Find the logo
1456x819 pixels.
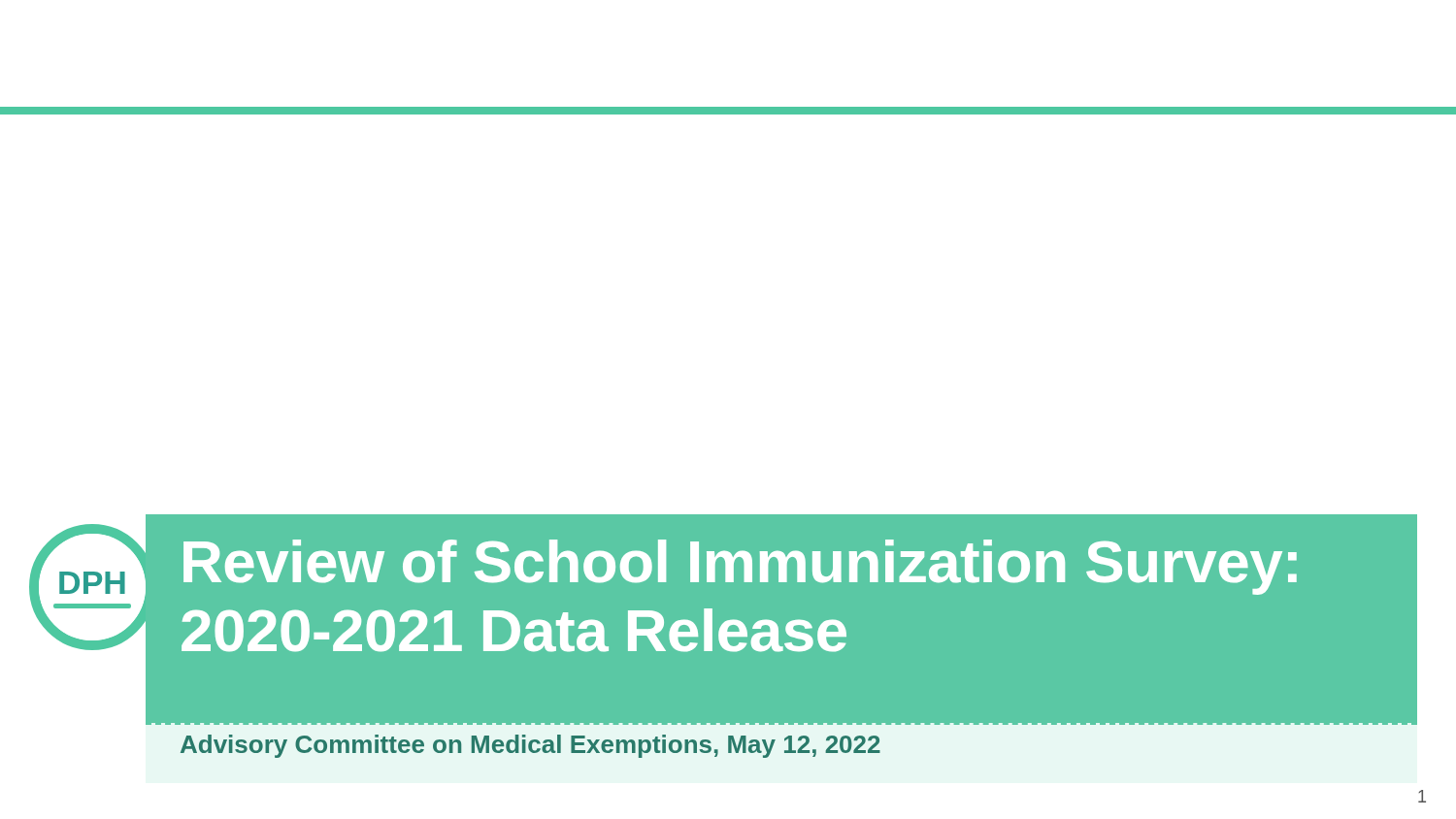(92, 587)
